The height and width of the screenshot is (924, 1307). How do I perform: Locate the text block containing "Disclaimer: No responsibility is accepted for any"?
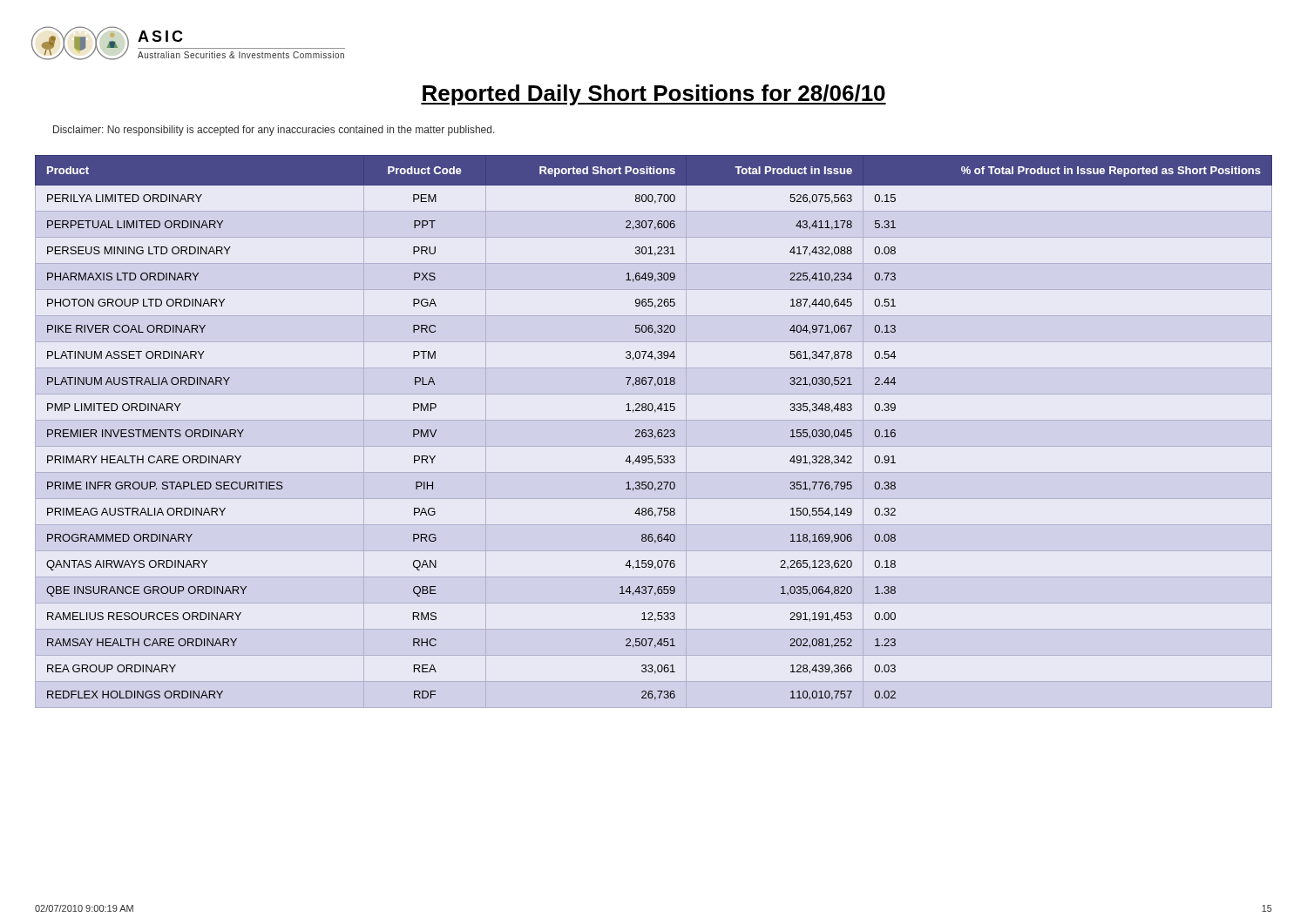[x=274, y=130]
